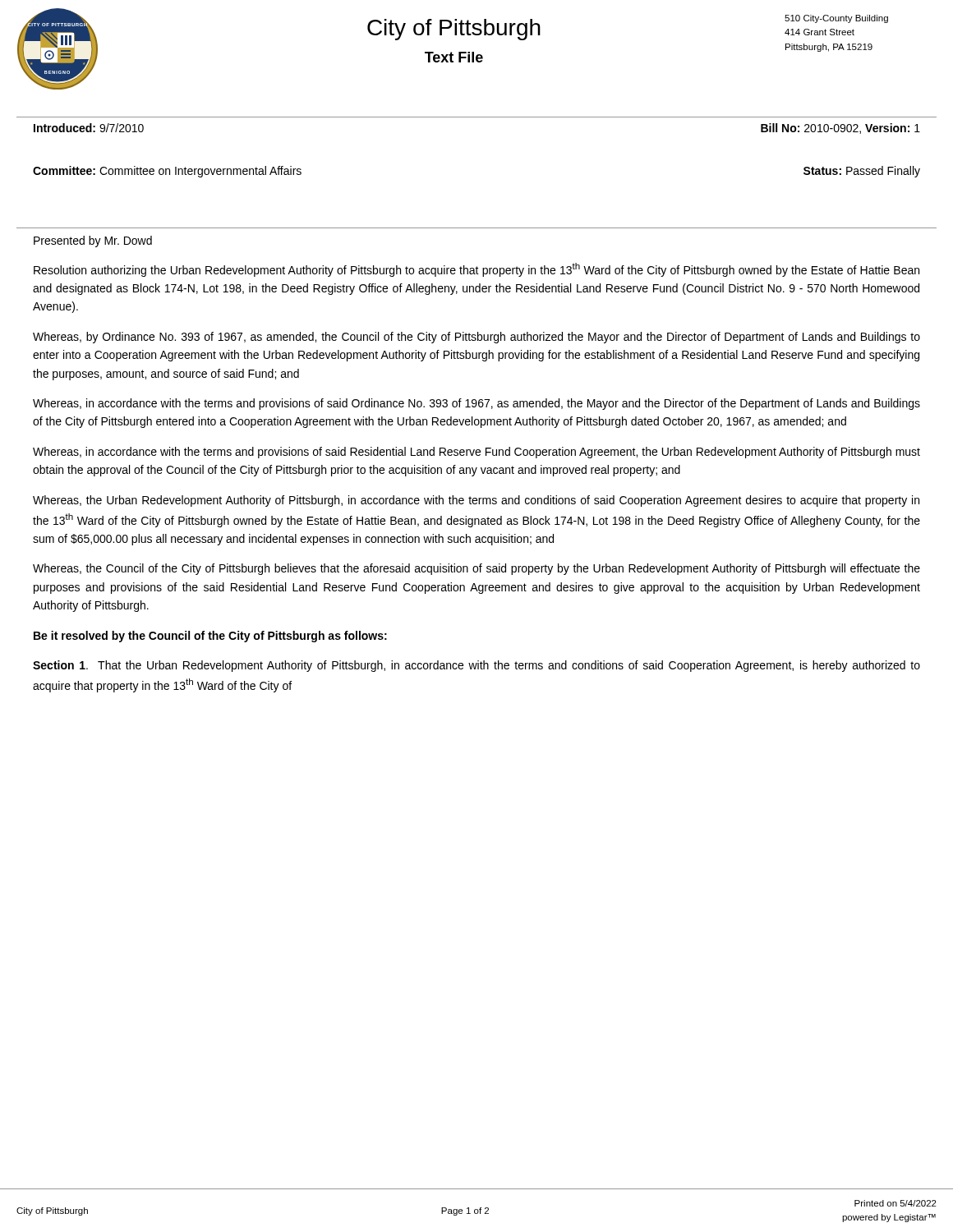Point to the passage starting "Introduced: 9/7/2010"
Viewport: 953px width, 1232px height.
[88, 128]
